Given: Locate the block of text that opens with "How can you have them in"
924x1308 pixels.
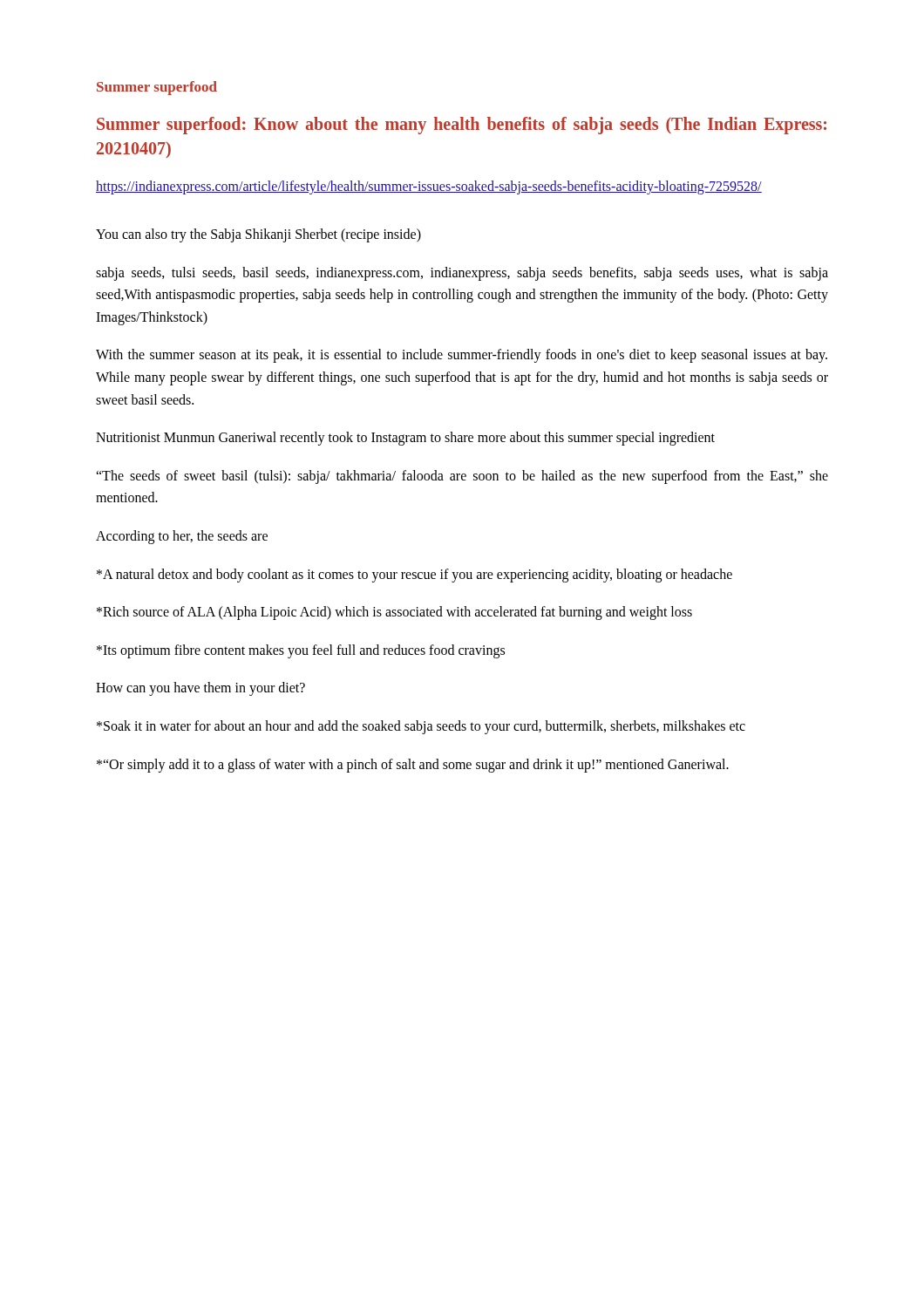Looking at the screenshot, I should pyautogui.click(x=201, y=688).
